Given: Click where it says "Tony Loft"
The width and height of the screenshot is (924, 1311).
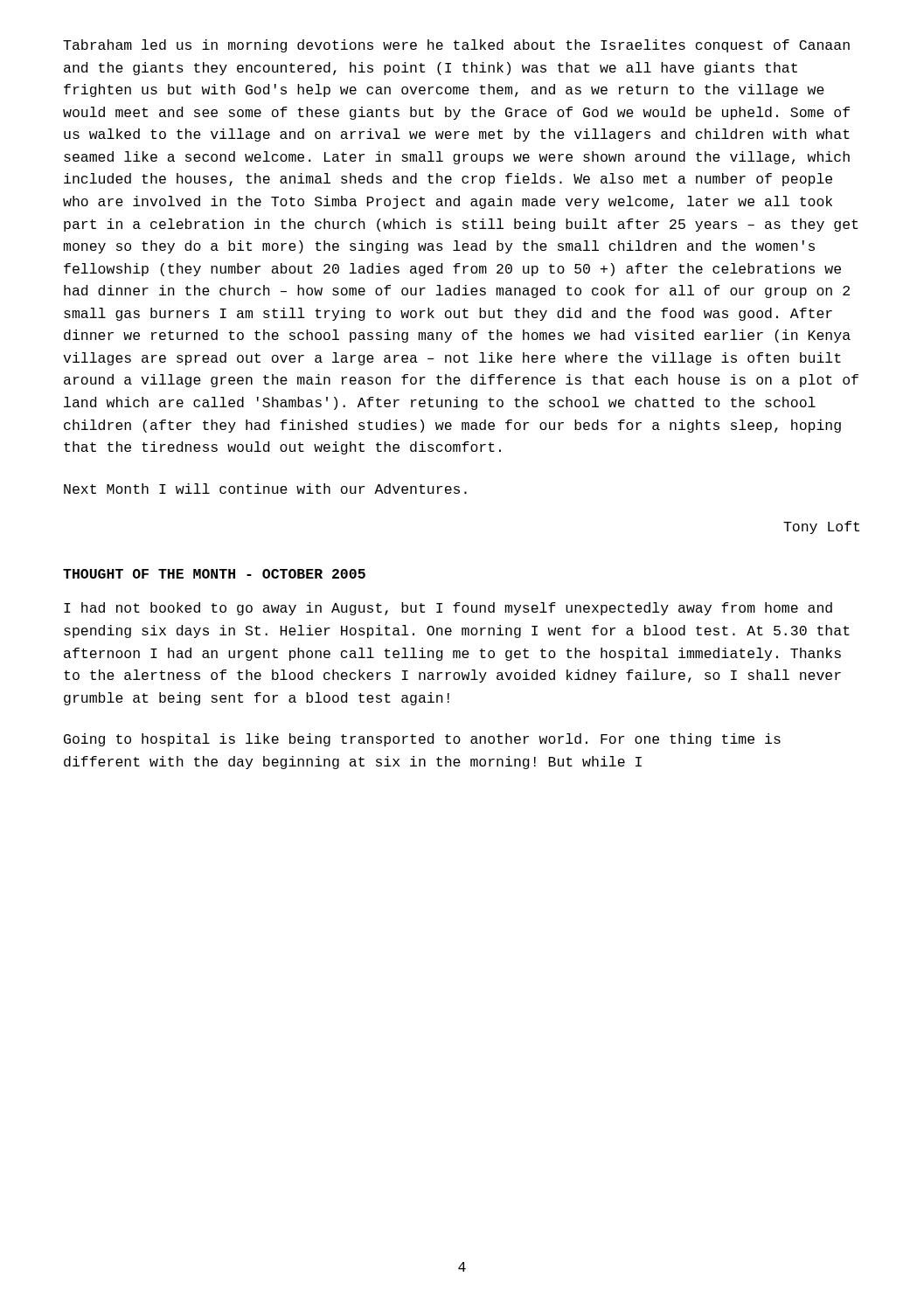Looking at the screenshot, I should pyautogui.click(x=822, y=528).
